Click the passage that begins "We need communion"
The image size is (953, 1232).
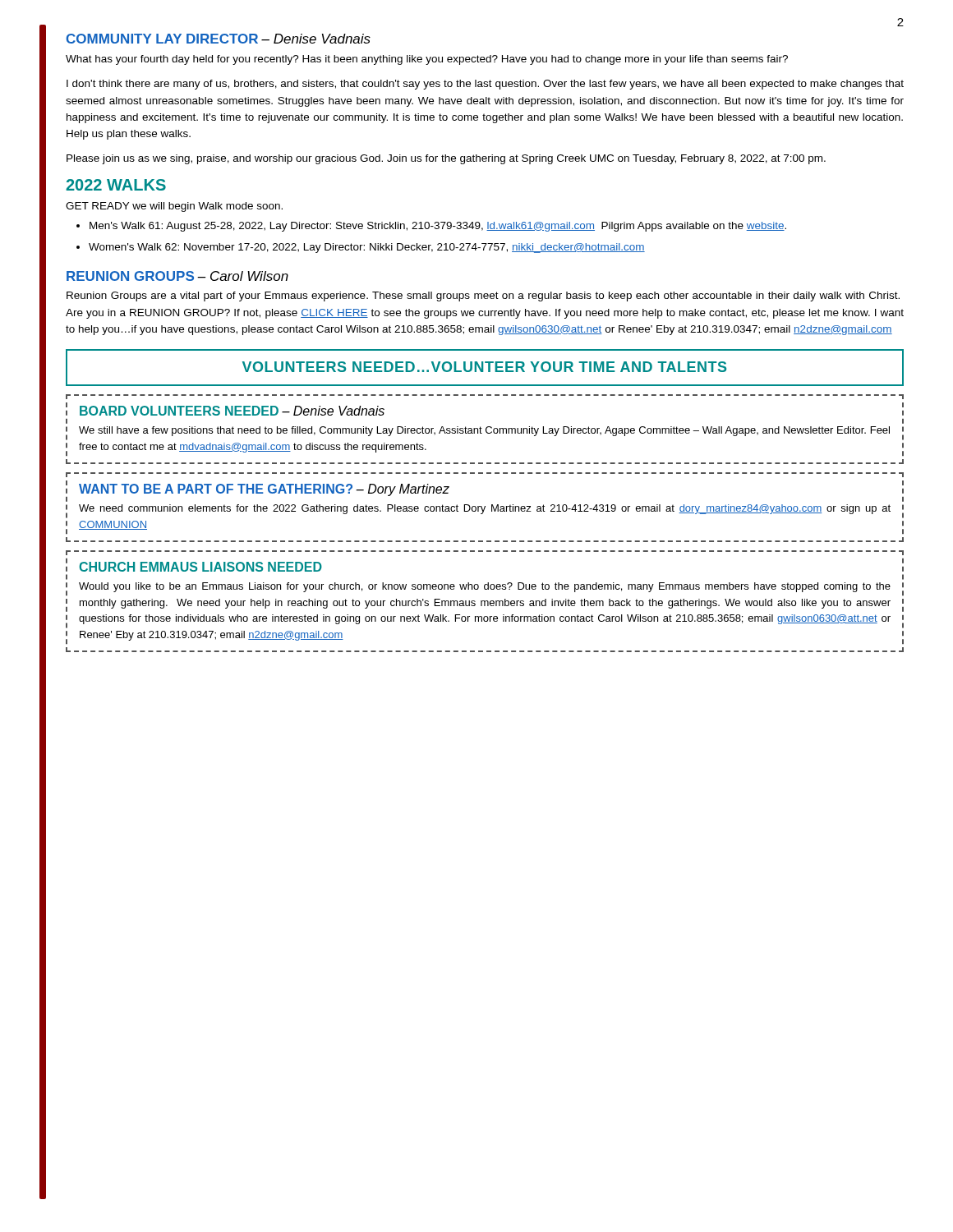click(x=485, y=516)
